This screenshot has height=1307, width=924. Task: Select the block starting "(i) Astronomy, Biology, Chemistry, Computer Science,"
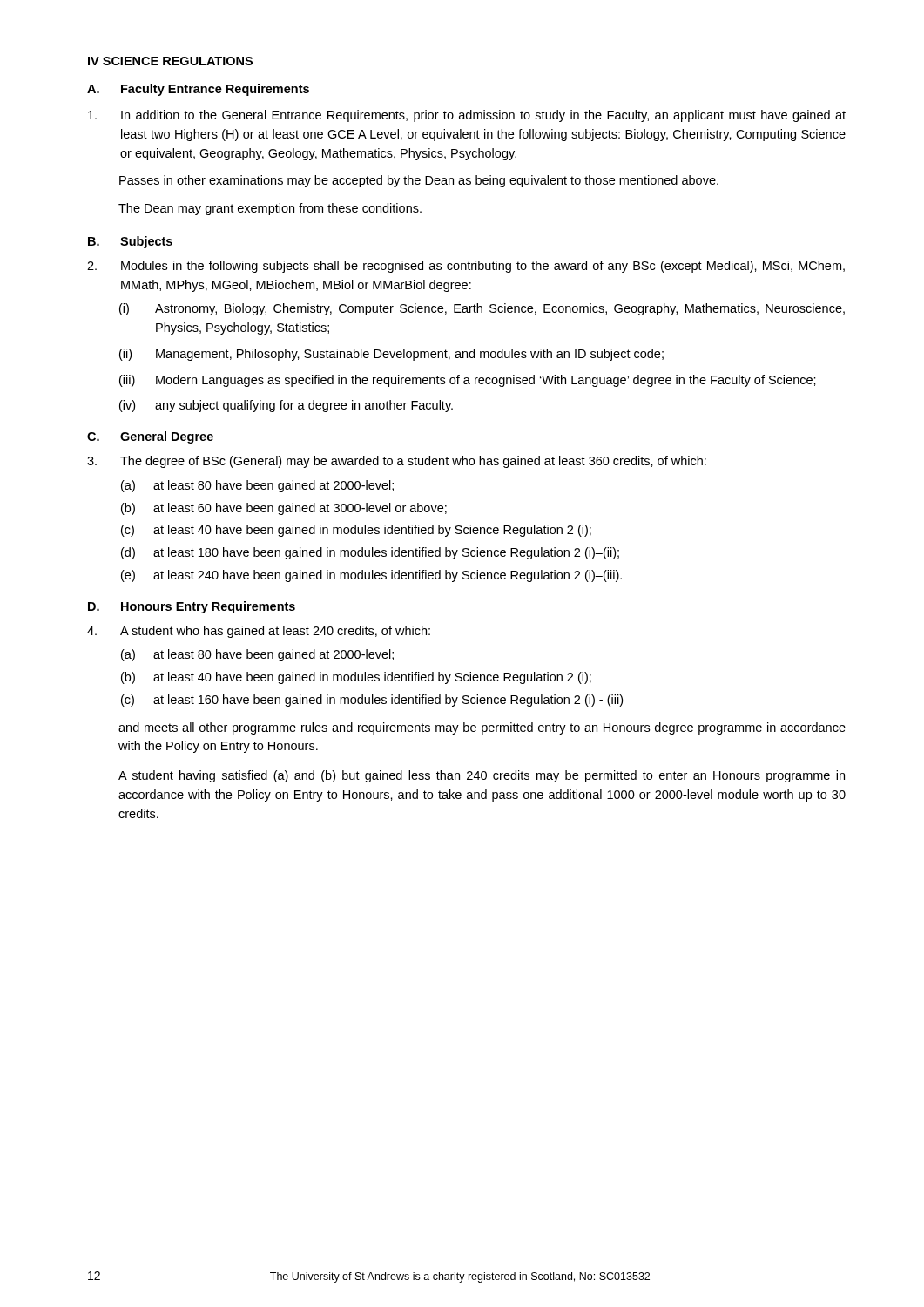point(482,319)
